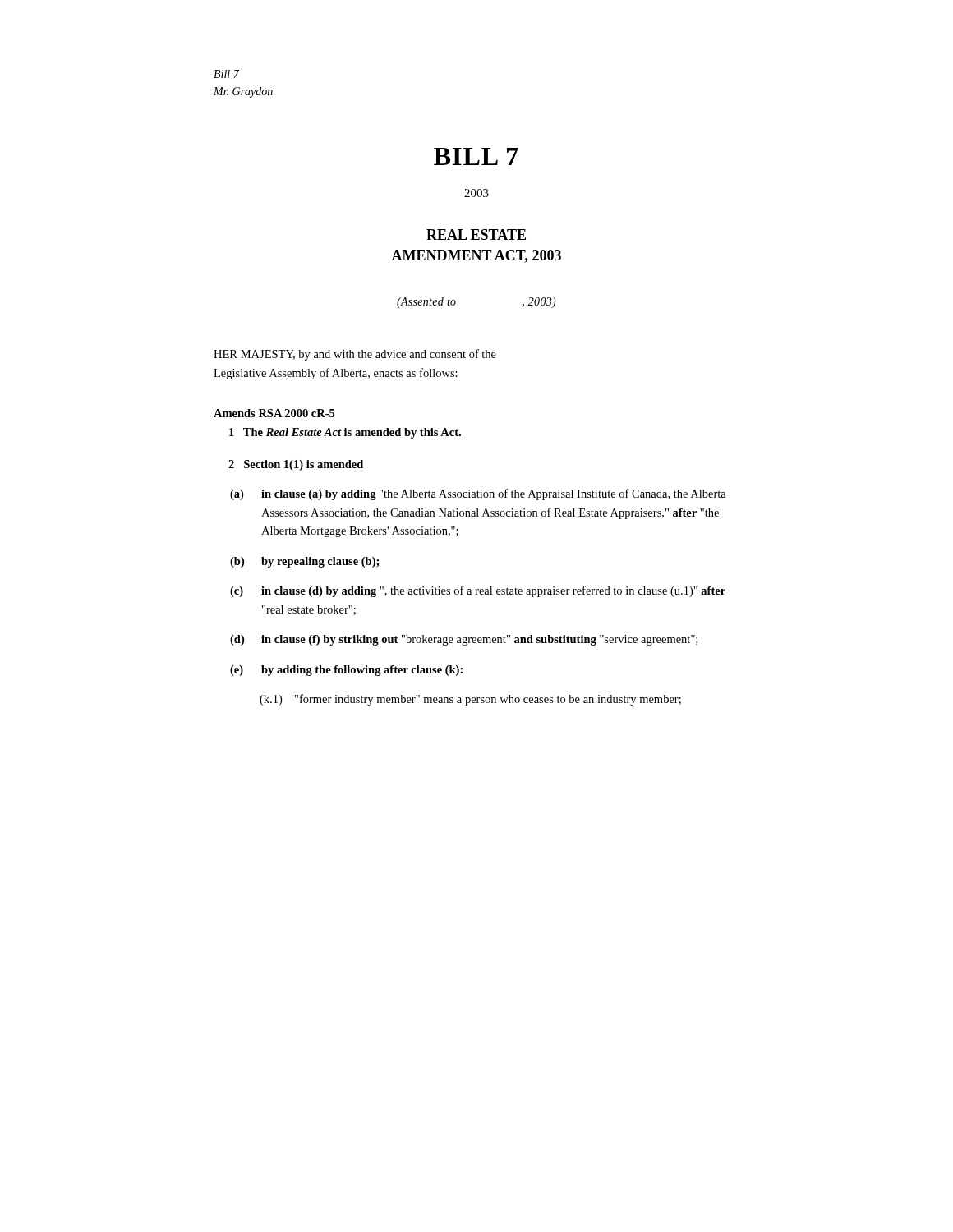Locate the block starting "(k.1) "former industry member" means a person who"
Screen dimensions: 1232x953
(500, 699)
